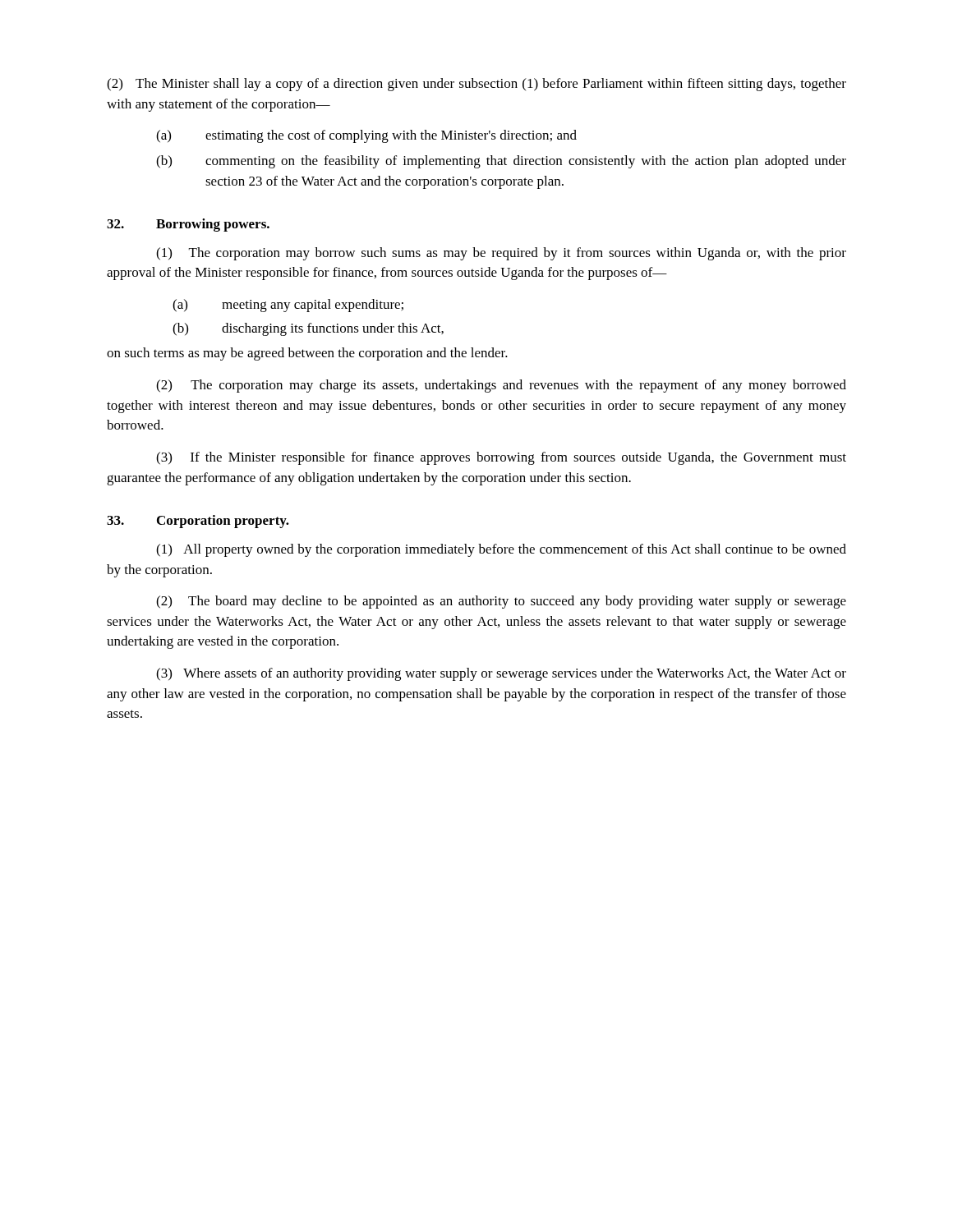
Task: Find the text starting "(3) Where assets of"
Action: [x=476, y=694]
